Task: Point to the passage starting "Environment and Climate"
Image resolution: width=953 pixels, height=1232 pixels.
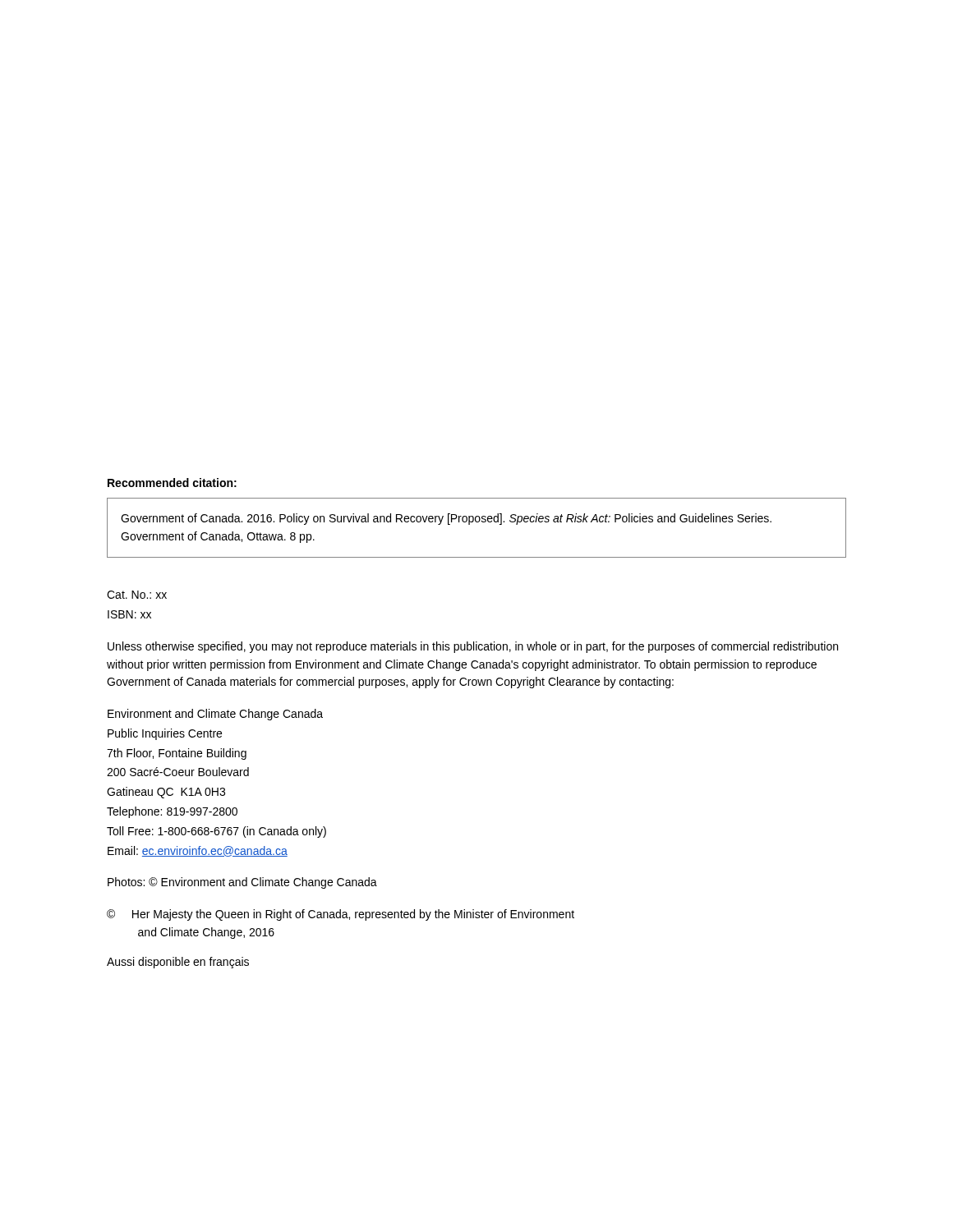Action: (x=217, y=782)
